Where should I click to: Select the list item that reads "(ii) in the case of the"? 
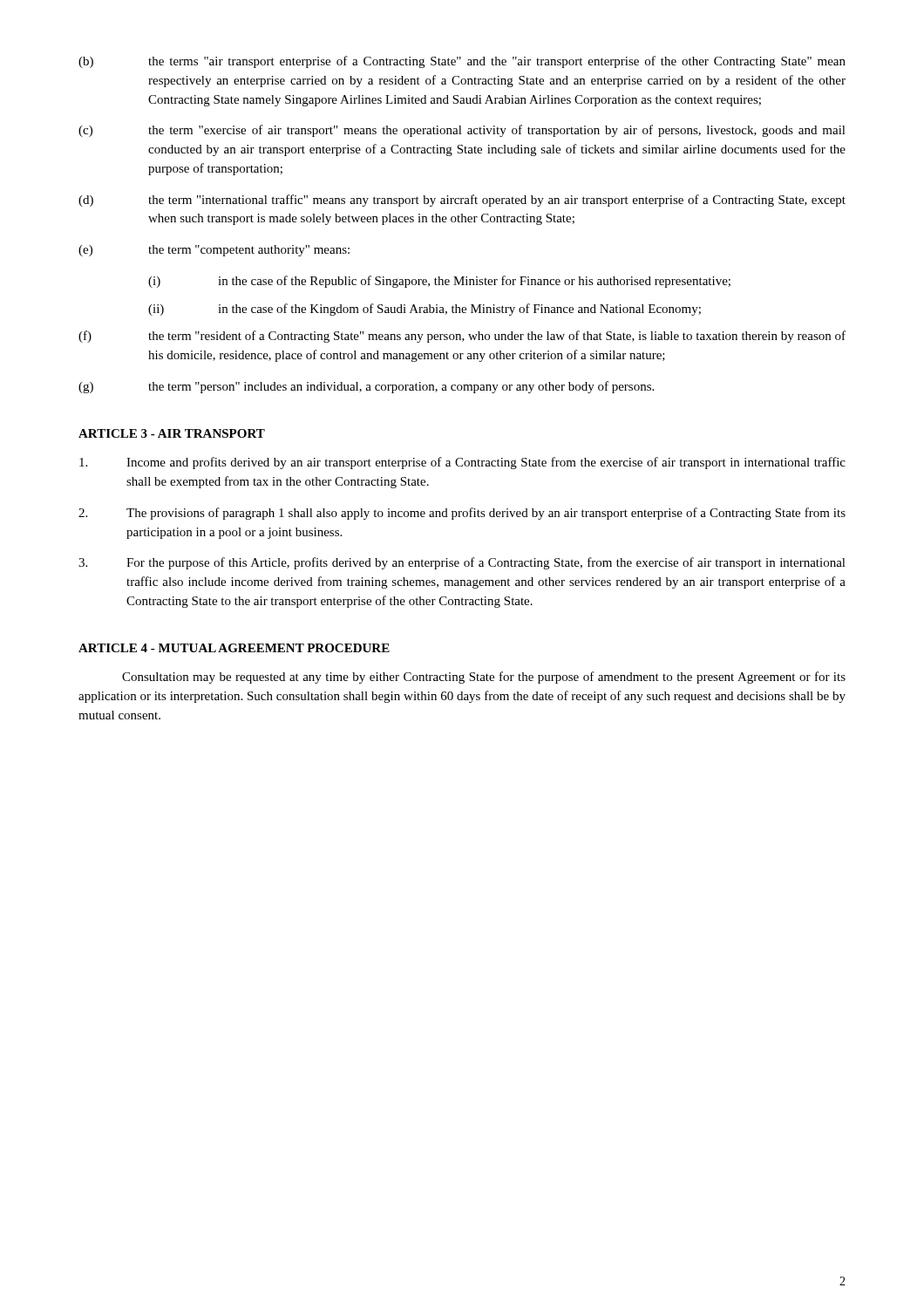[x=497, y=309]
